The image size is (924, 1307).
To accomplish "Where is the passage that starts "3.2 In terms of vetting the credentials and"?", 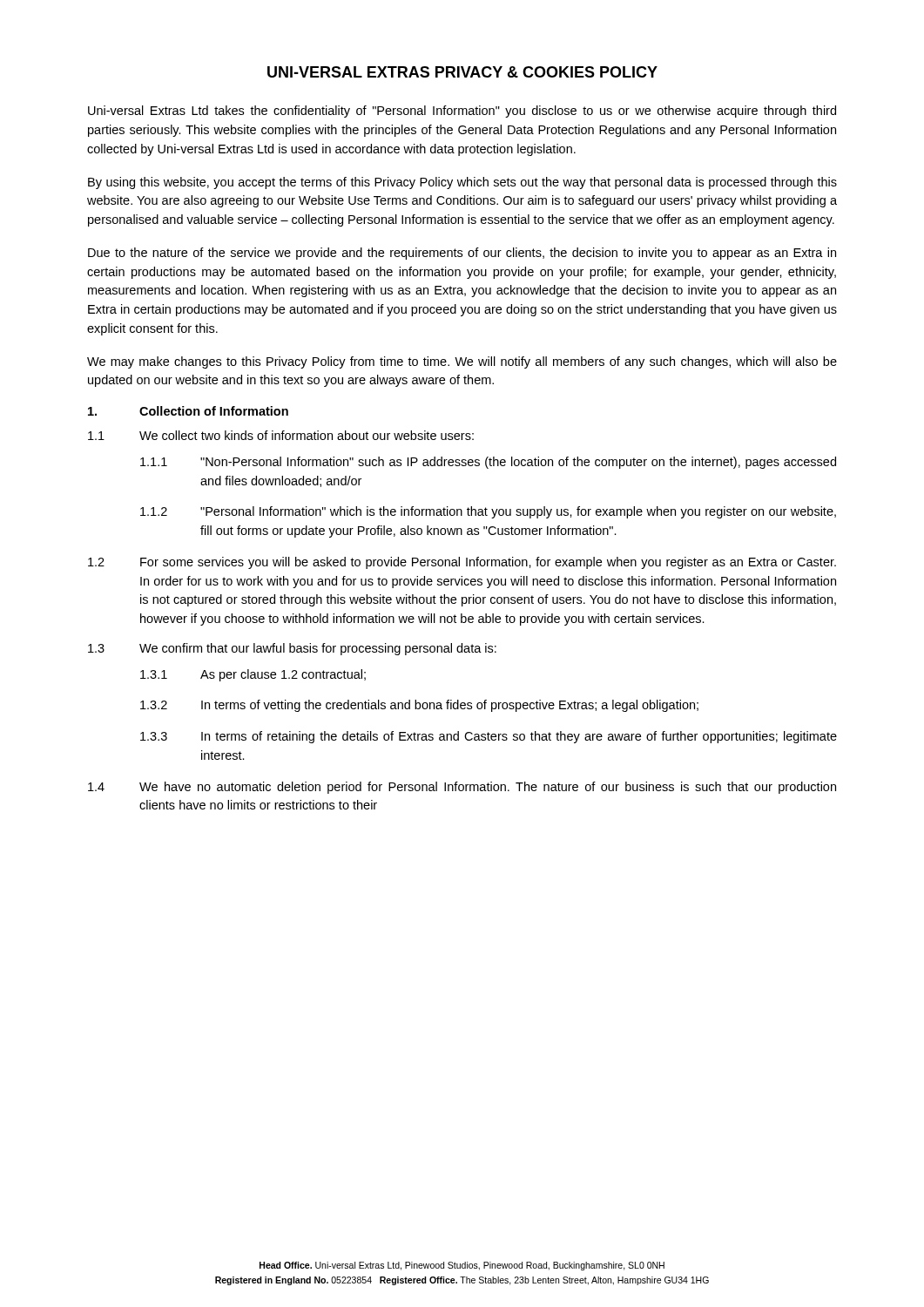I will [x=488, y=706].
